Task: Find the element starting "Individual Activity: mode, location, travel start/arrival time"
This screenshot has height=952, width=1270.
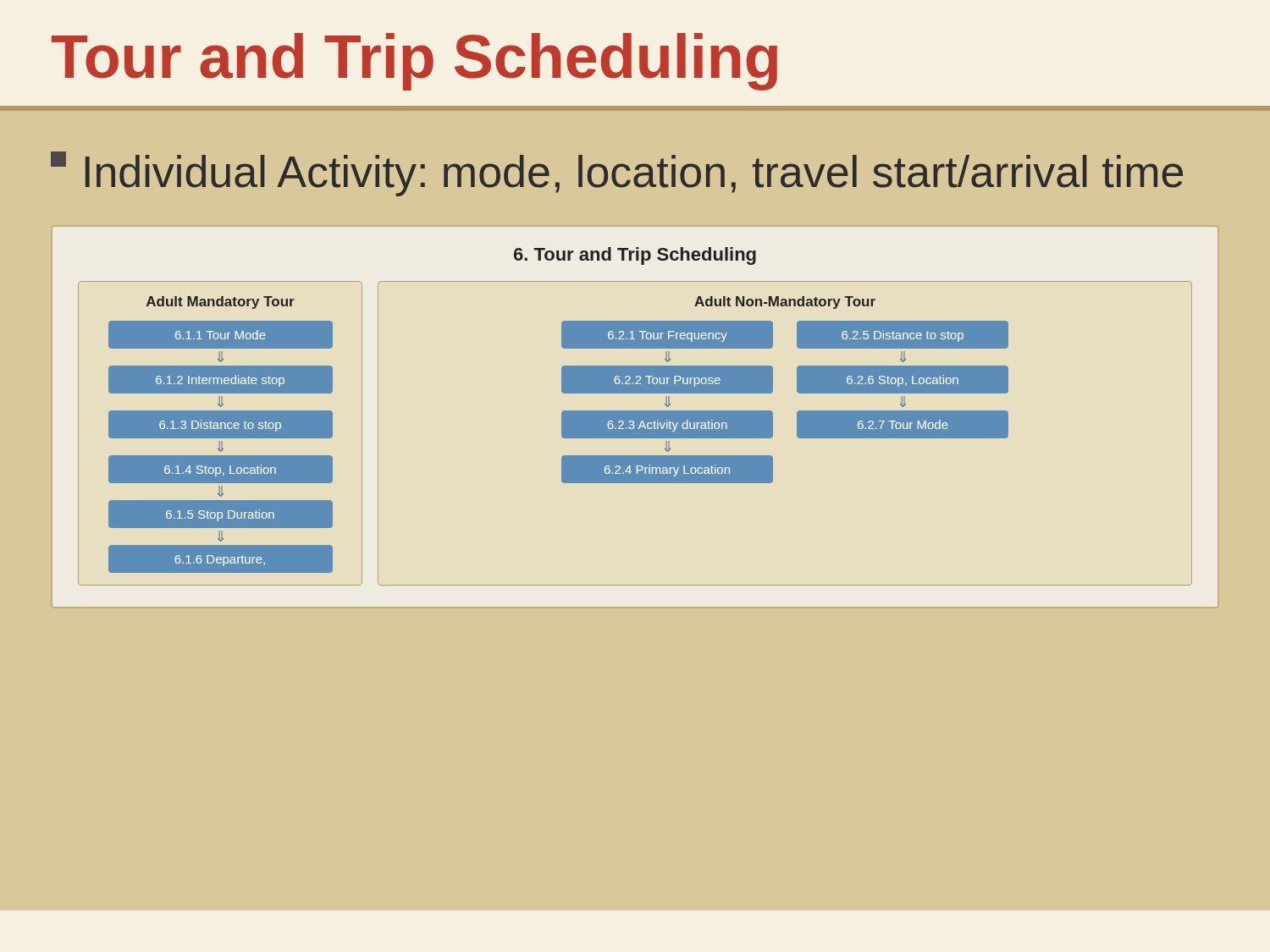Action: pyautogui.click(x=618, y=172)
